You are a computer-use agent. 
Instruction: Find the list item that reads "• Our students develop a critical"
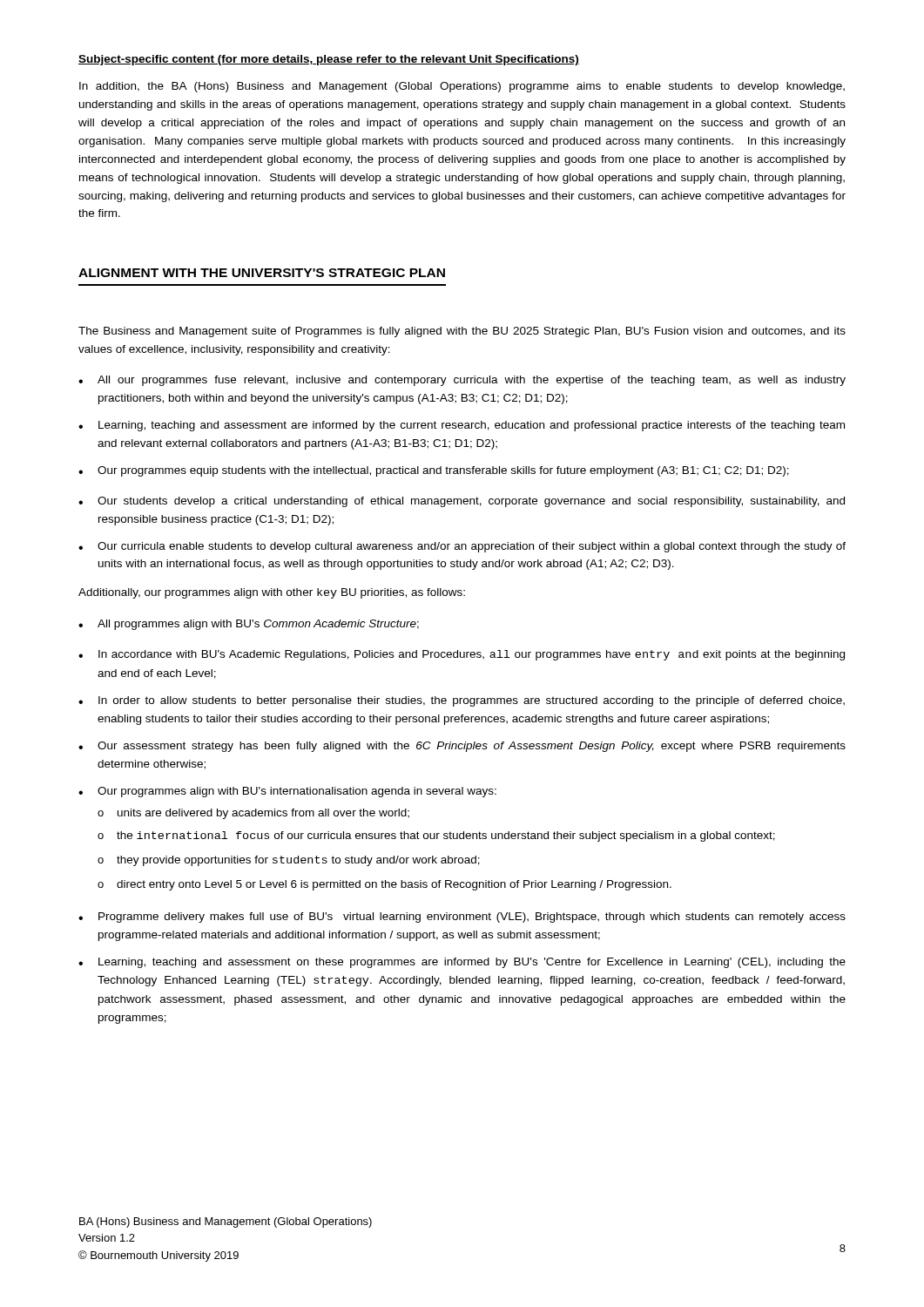click(462, 510)
